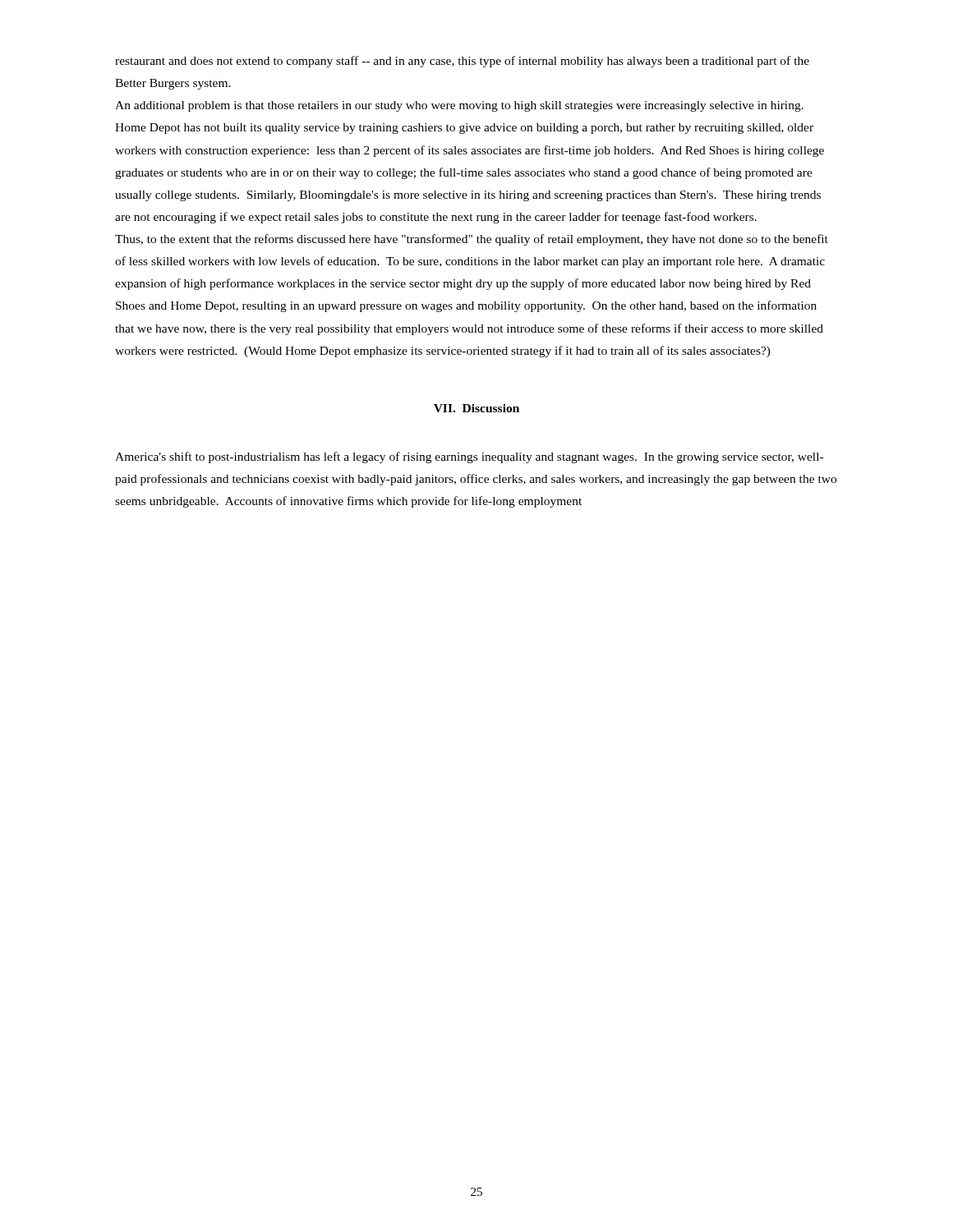Viewport: 953px width, 1232px height.
Task: Click on the passage starting "An additional problem is that those retailers in"
Action: 476,161
